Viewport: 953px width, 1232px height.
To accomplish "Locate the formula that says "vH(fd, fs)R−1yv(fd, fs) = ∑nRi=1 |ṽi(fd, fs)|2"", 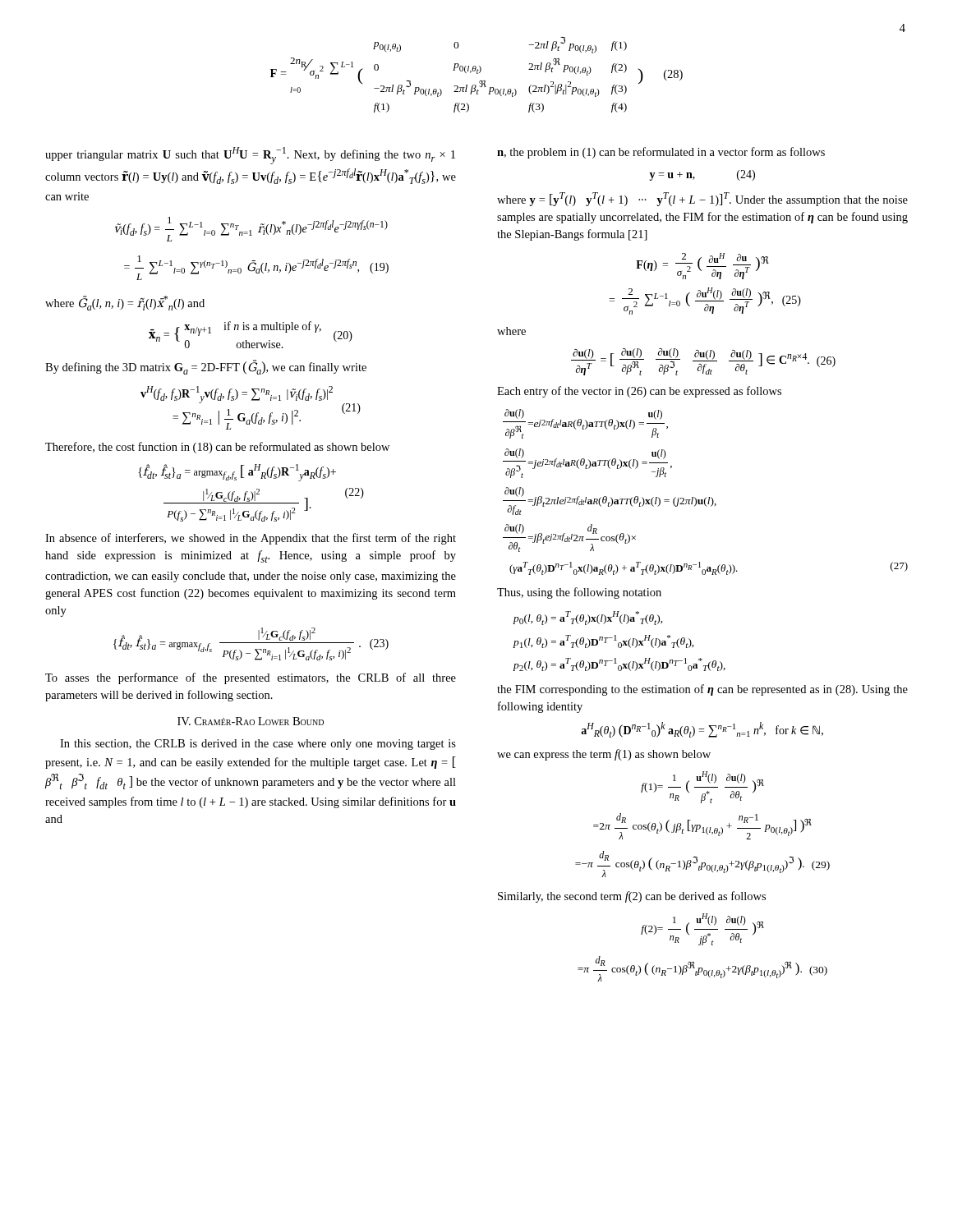I will [x=251, y=408].
